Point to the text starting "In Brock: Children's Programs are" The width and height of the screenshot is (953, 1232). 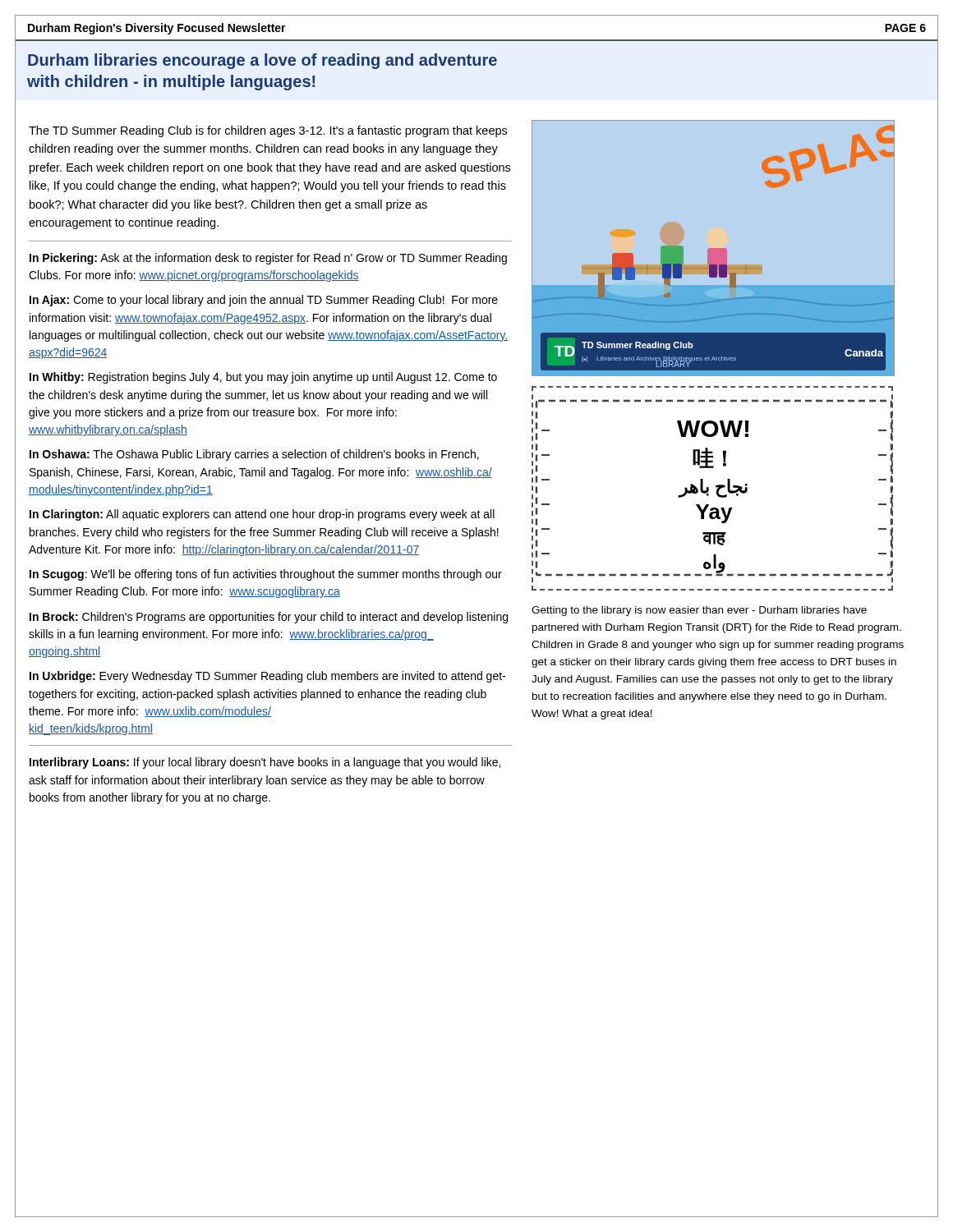click(x=269, y=634)
